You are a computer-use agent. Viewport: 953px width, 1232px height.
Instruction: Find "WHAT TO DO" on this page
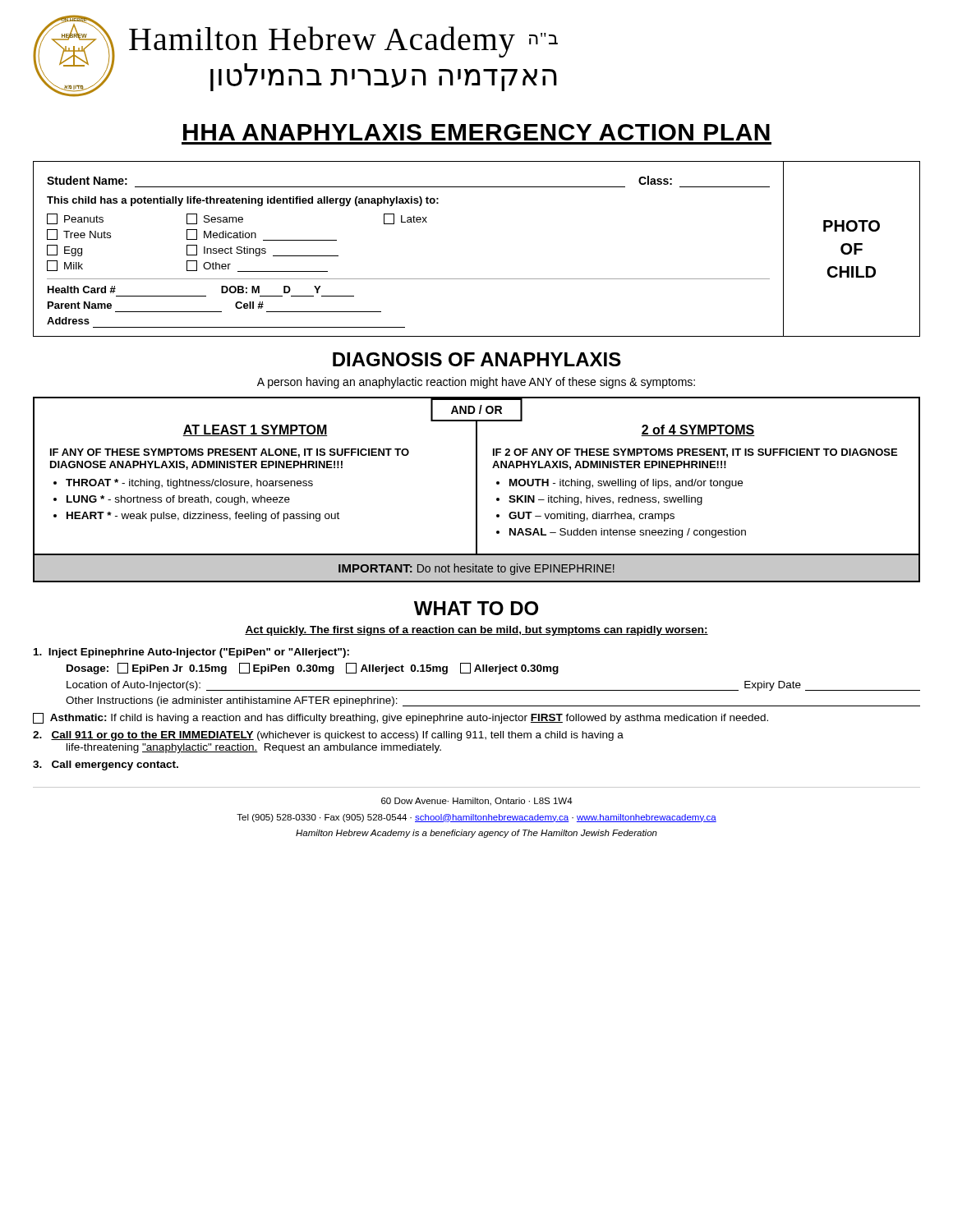pyautogui.click(x=476, y=608)
